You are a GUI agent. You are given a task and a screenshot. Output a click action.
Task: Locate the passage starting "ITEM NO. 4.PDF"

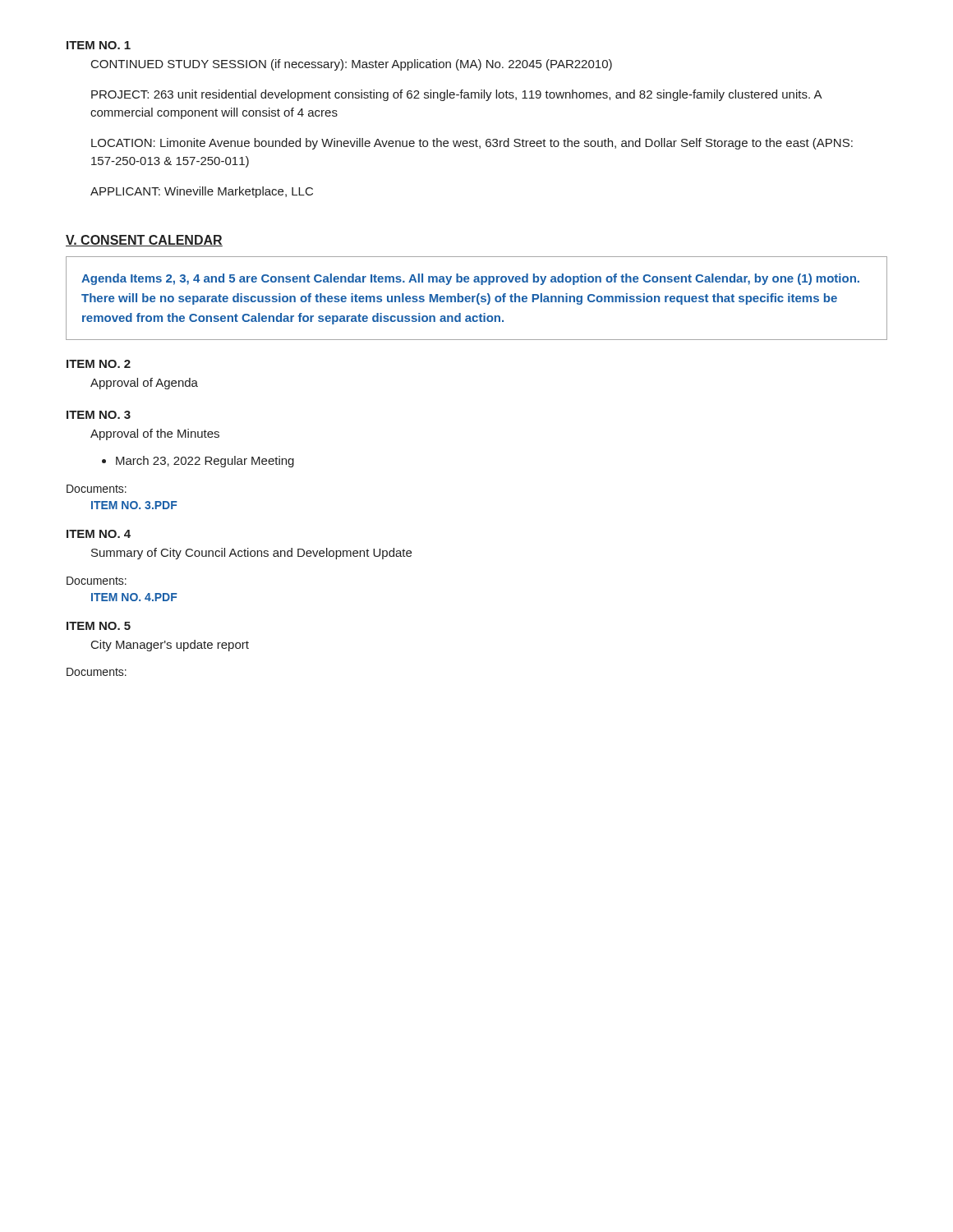[x=134, y=597]
